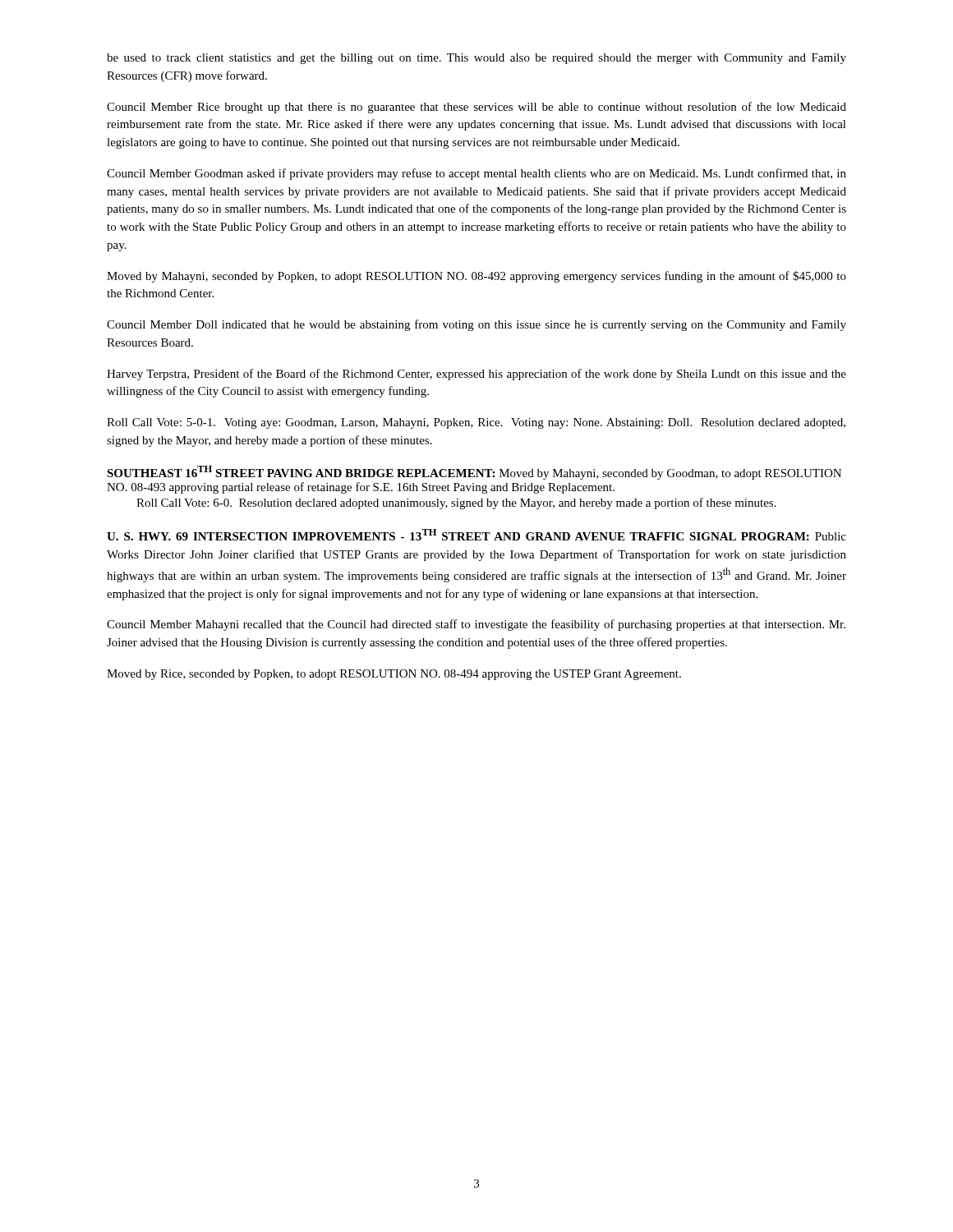Screen dimensions: 1232x953
Task: Locate the block starting "Council Member Goodman asked"
Action: click(476, 209)
